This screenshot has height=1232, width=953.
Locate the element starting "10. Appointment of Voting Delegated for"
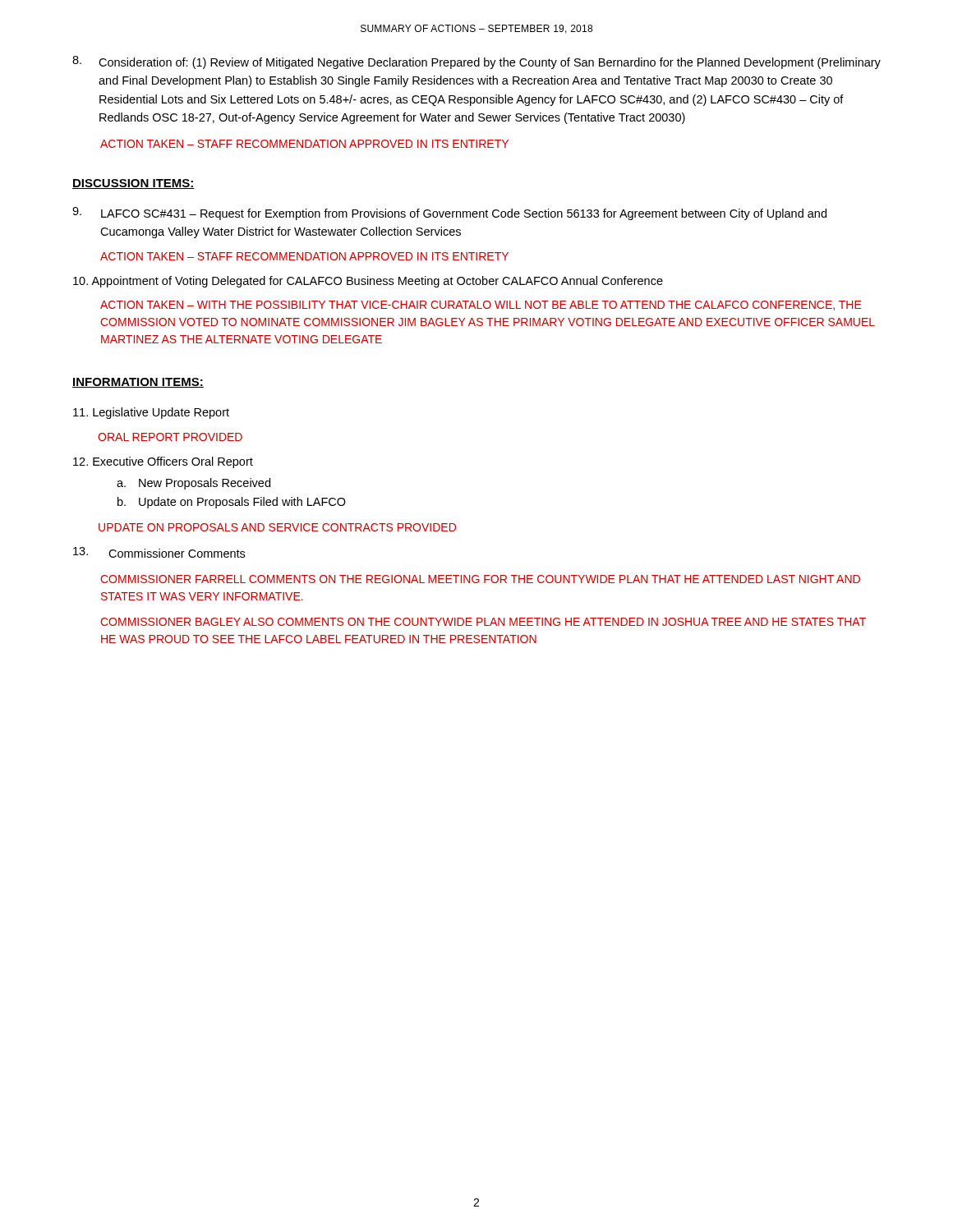[x=368, y=281]
